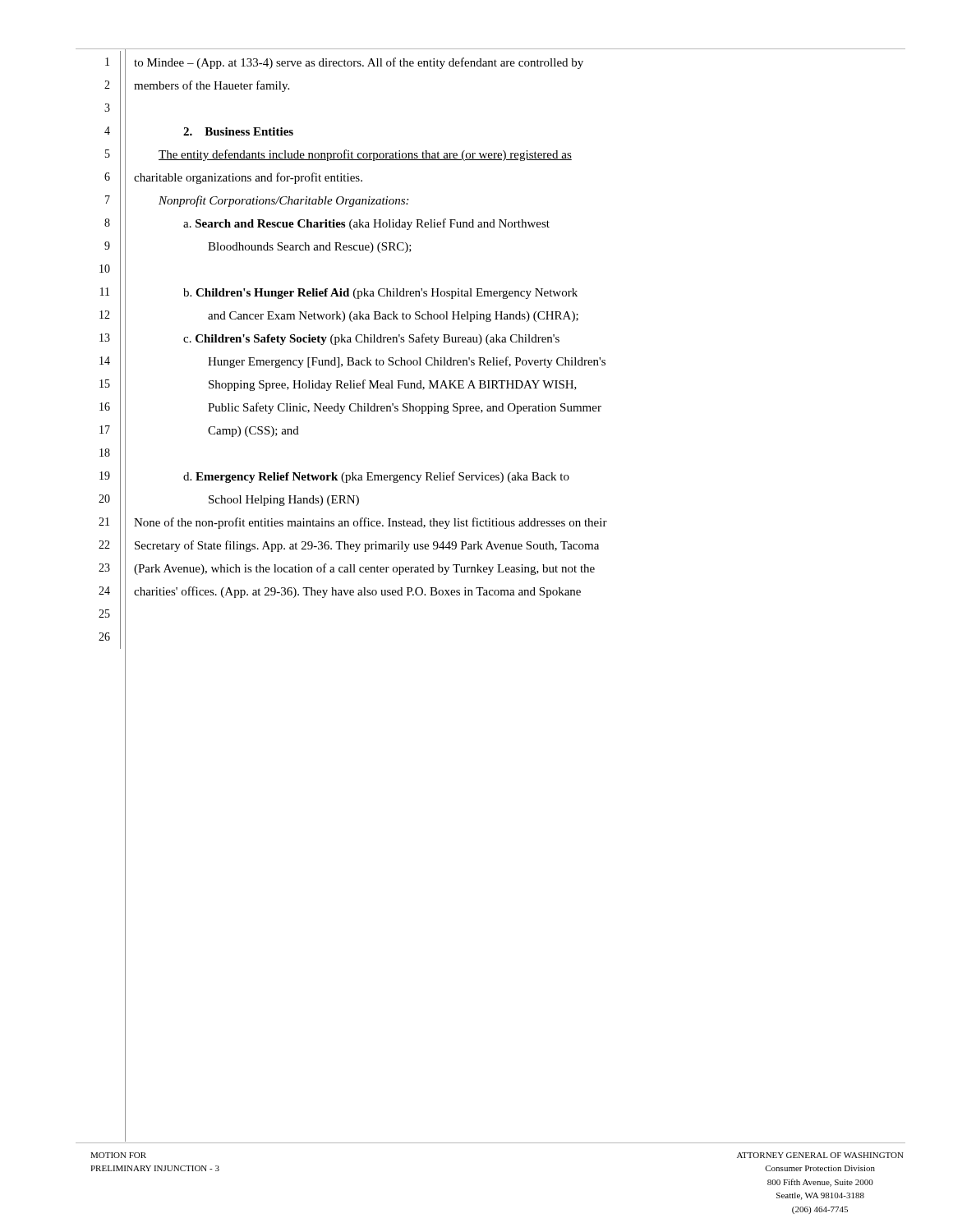Select the list item with the text "13 c. Children's Safety Society (pka Children's Safety"
Viewport: 953px width, 1232px height.
pos(490,338)
